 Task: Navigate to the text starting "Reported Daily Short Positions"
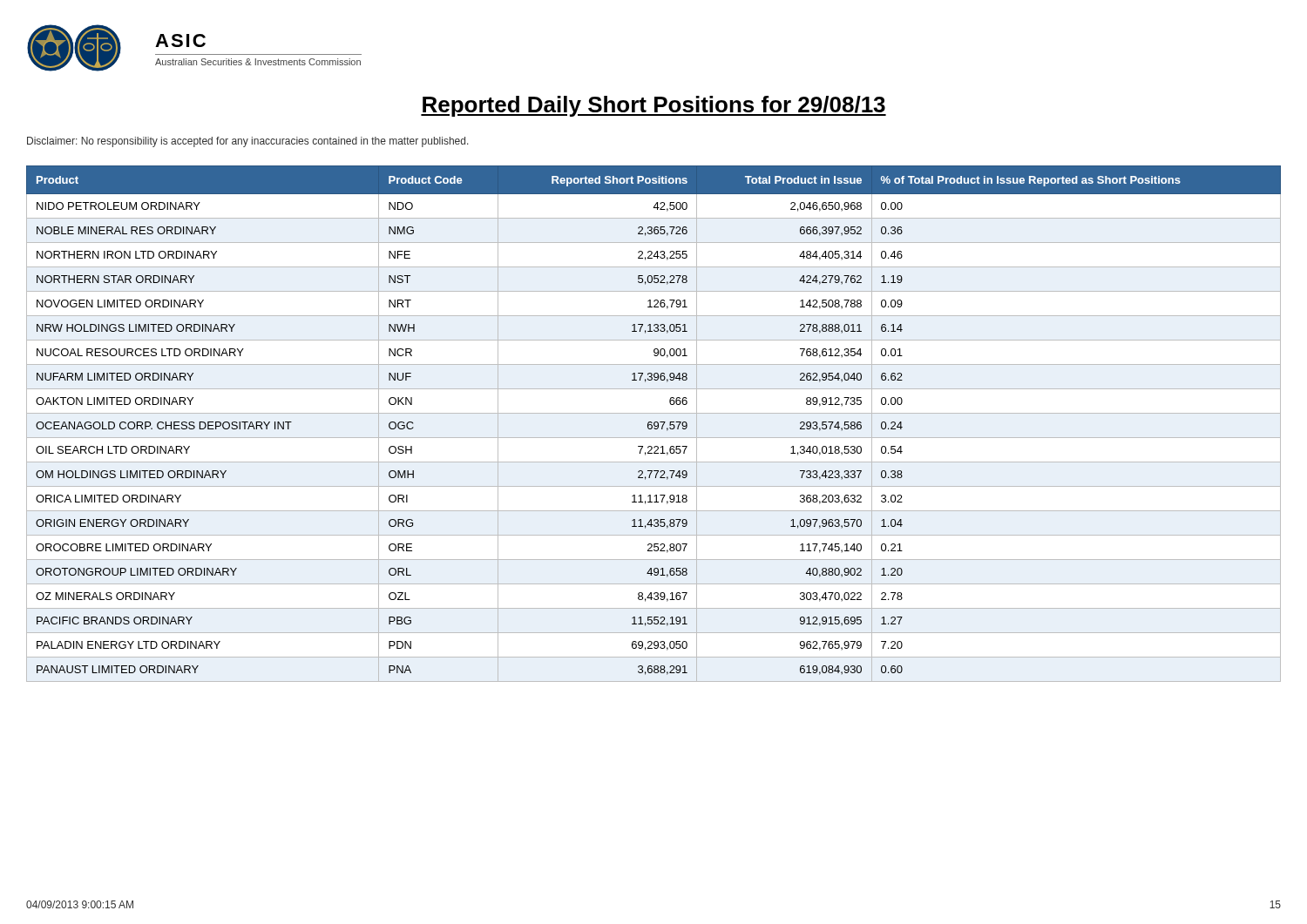(x=654, y=105)
